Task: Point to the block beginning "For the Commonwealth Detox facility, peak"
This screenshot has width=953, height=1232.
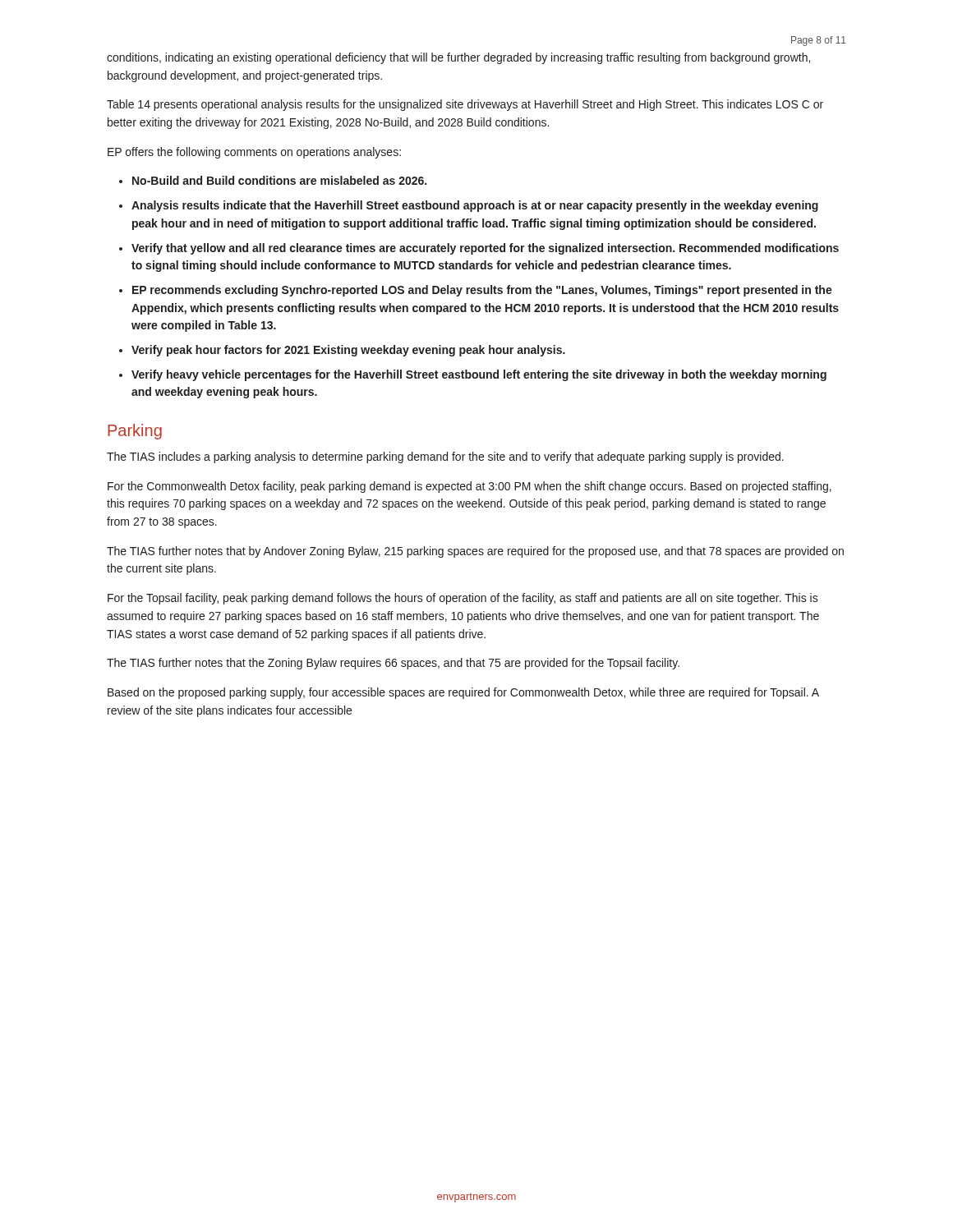Action: [469, 504]
